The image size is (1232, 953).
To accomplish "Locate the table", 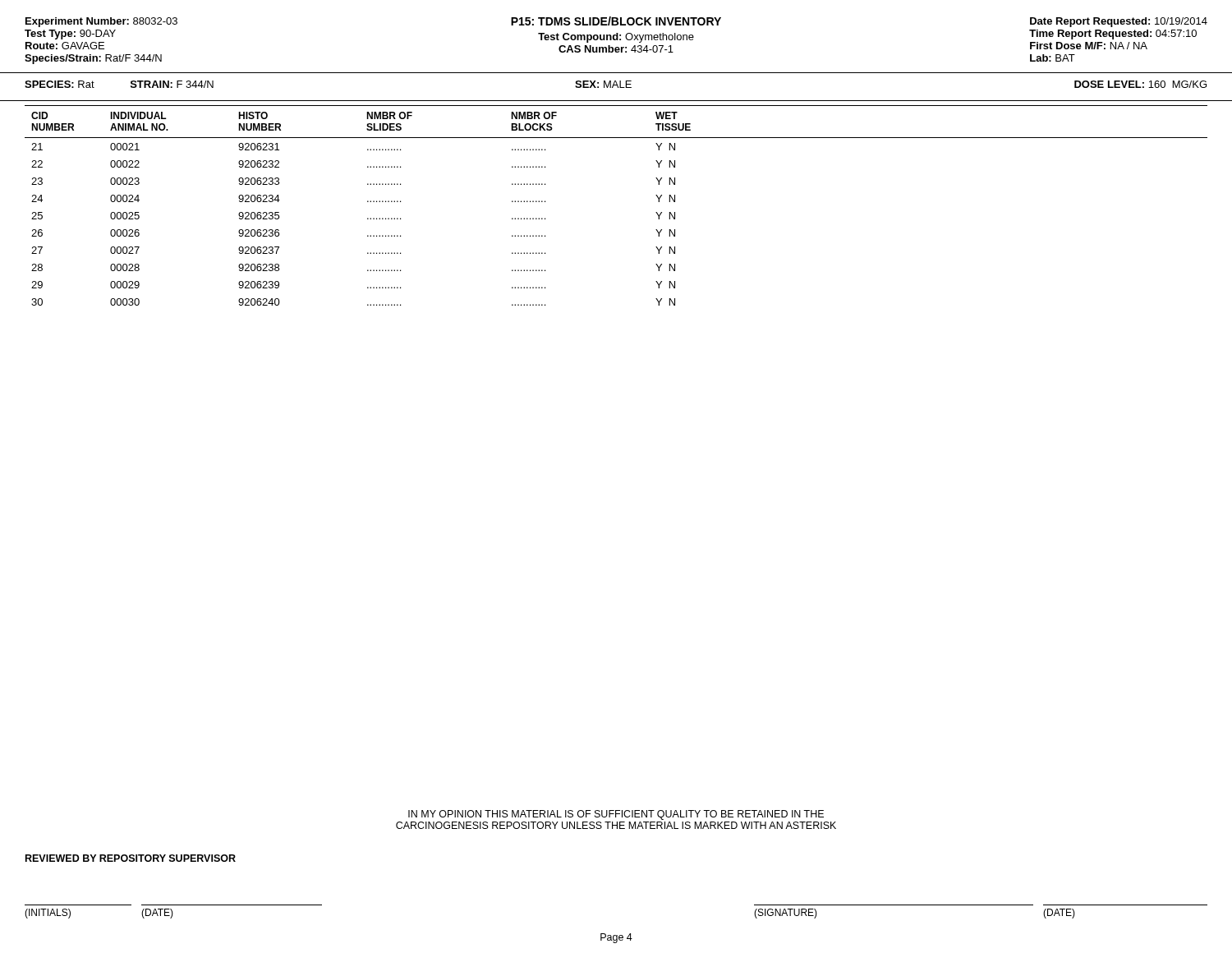I will pos(616,208).
